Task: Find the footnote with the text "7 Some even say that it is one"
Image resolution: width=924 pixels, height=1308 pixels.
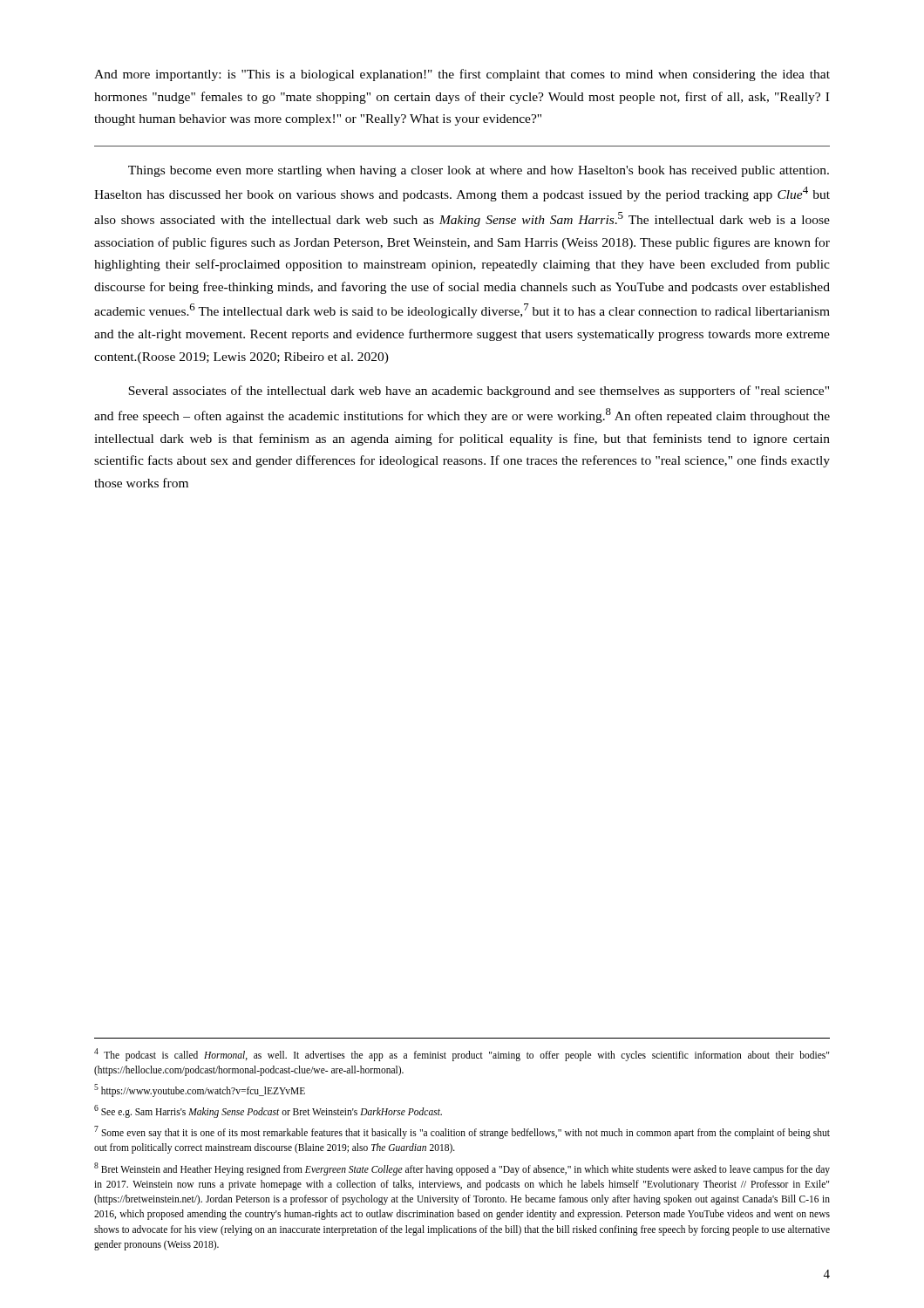Action: [x=462, y=1139]
